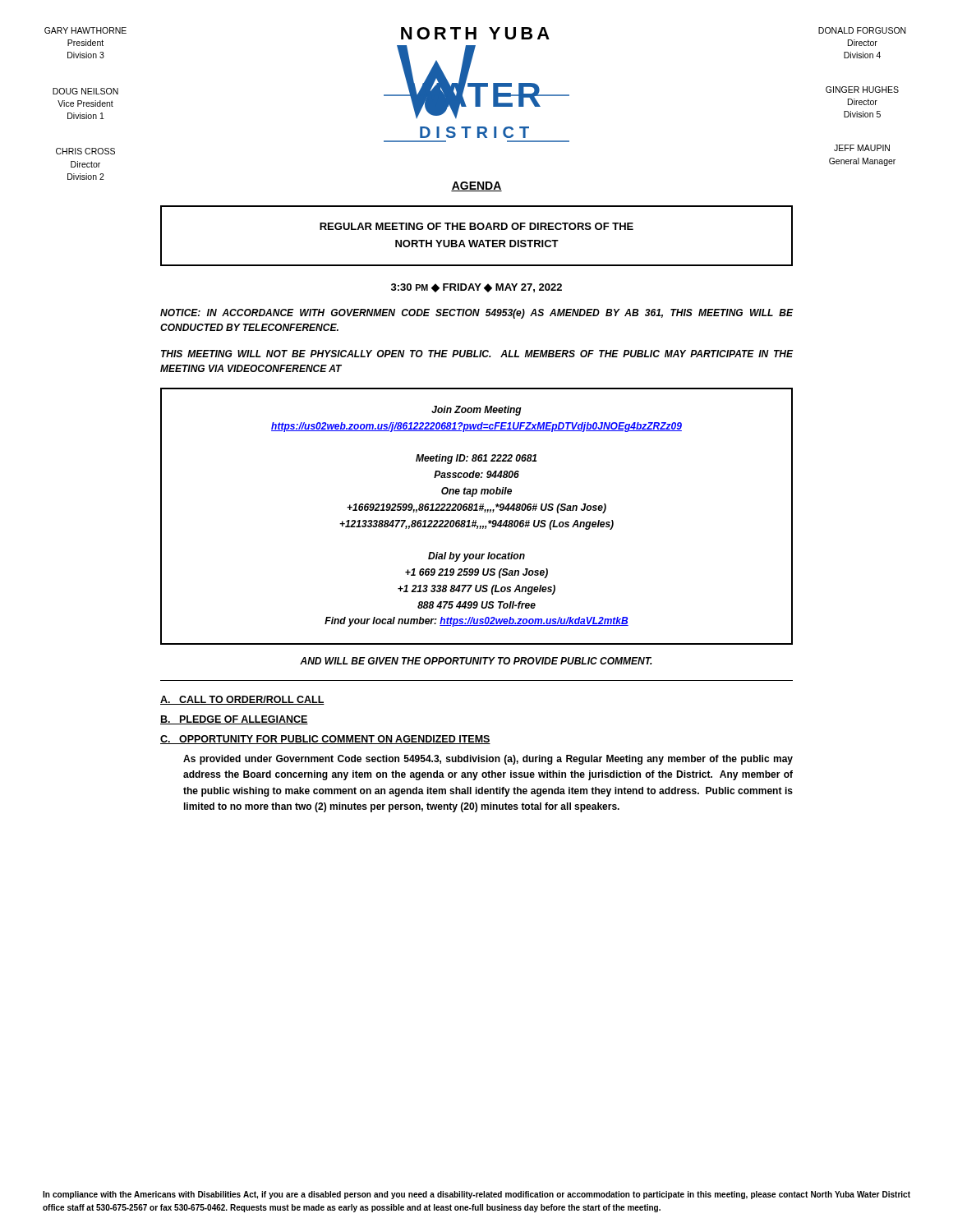Find "B. PLEDGE OF ALLEGIANCE" on this page

(234, 720)
